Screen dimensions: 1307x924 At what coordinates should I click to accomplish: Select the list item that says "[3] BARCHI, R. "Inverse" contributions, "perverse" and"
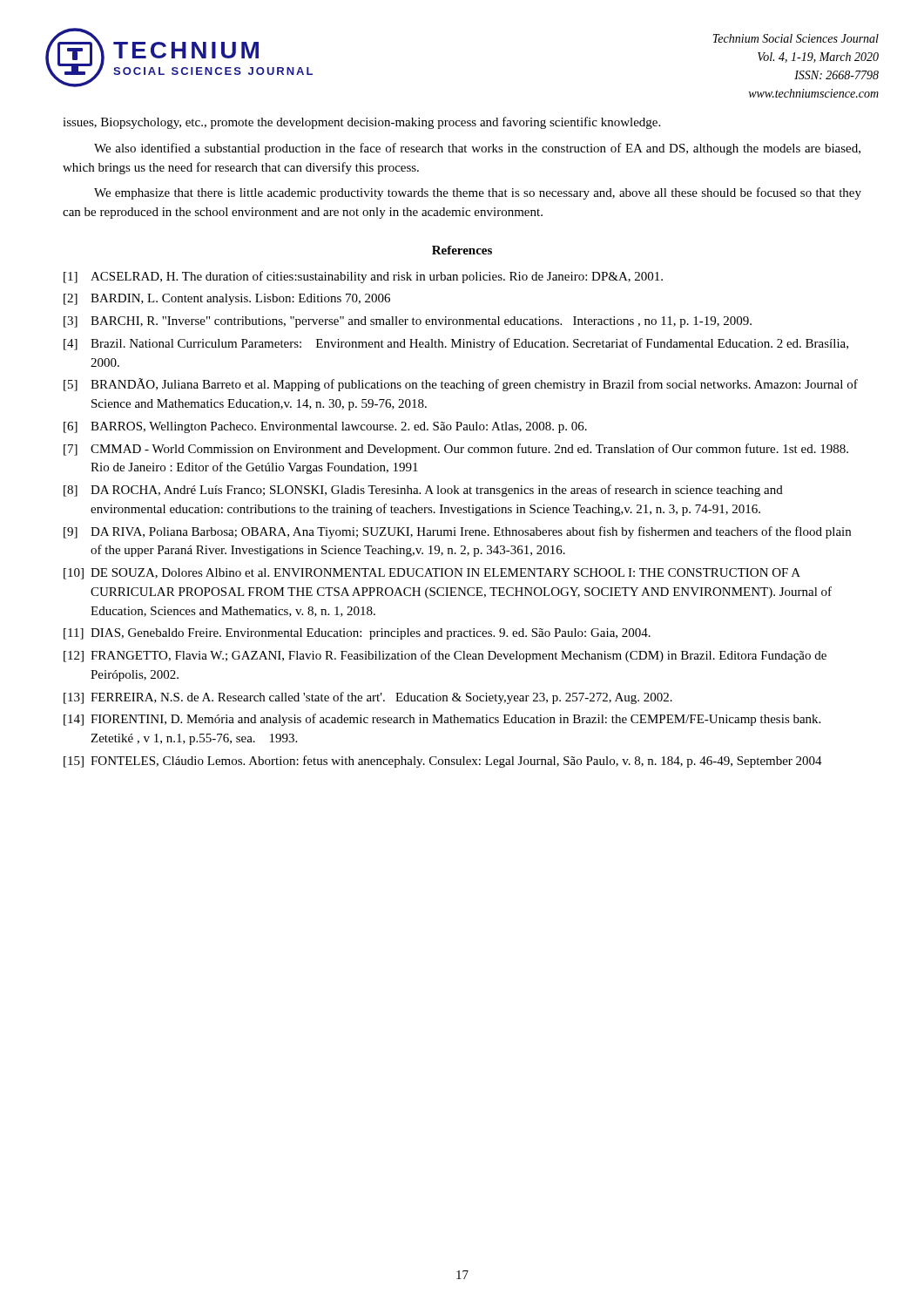pyautogui.click(x=462, y=321)
